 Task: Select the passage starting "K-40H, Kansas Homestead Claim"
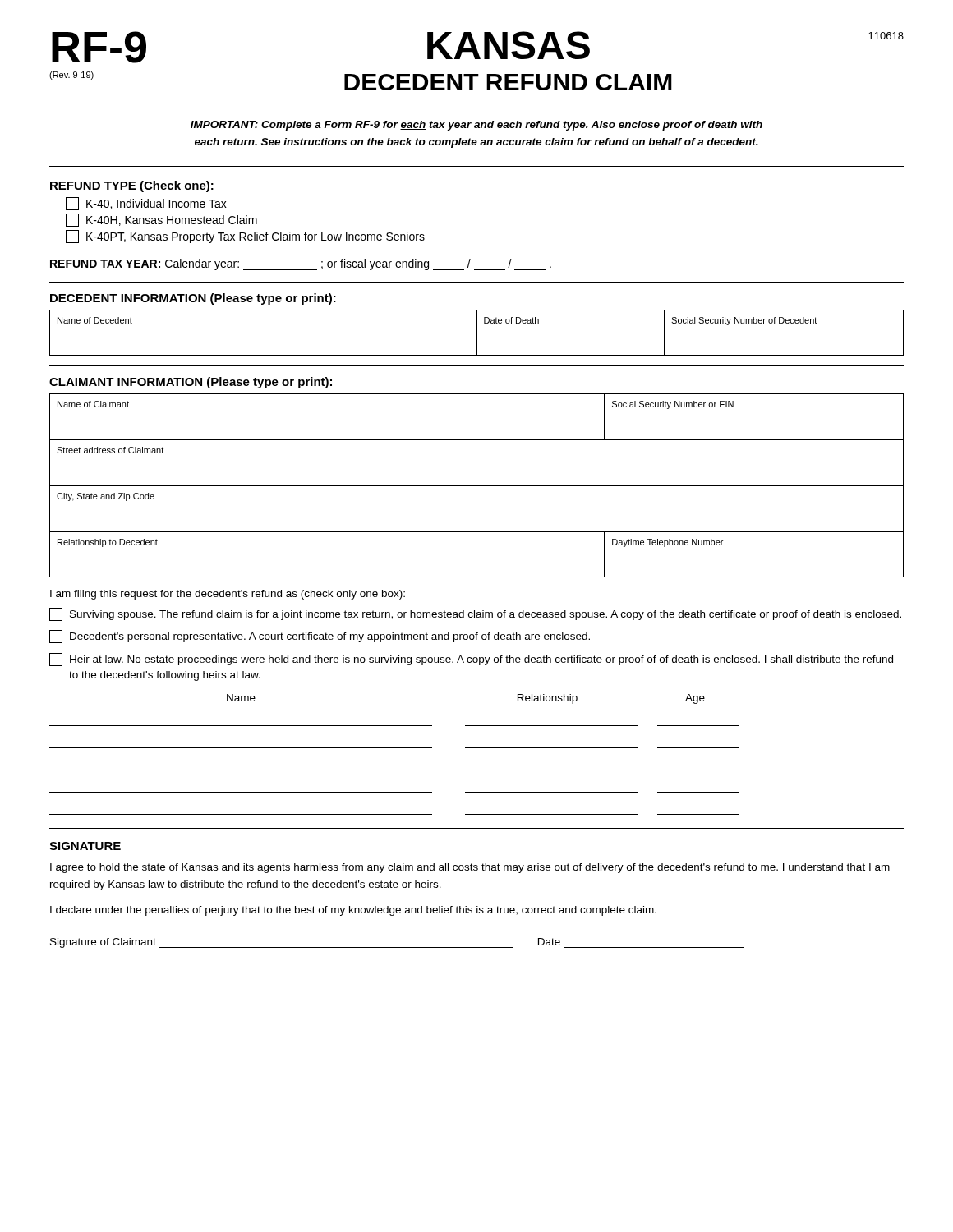pyautogui.click(x=162, y=220)
